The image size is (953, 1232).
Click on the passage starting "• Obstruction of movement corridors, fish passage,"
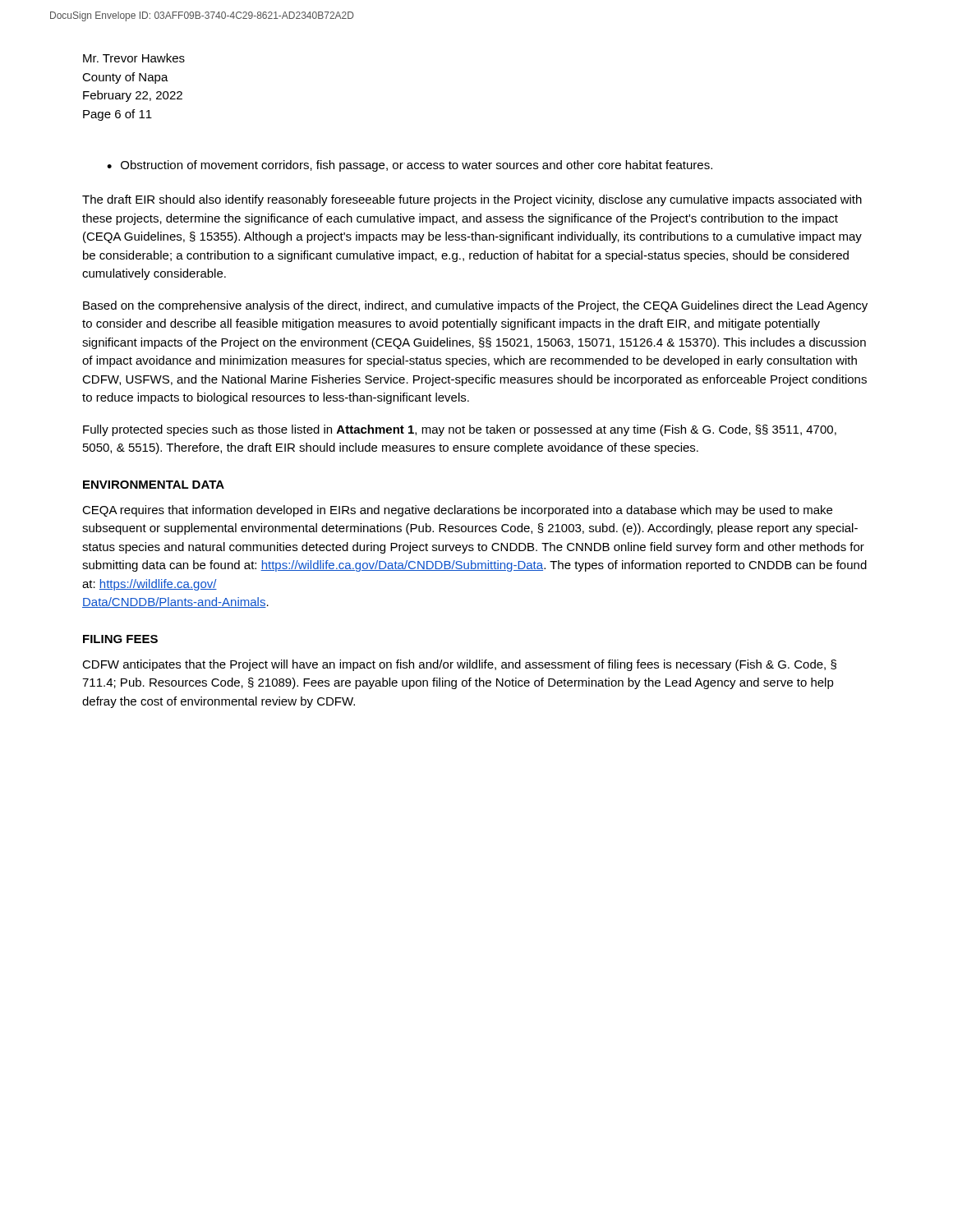(410, 167)
